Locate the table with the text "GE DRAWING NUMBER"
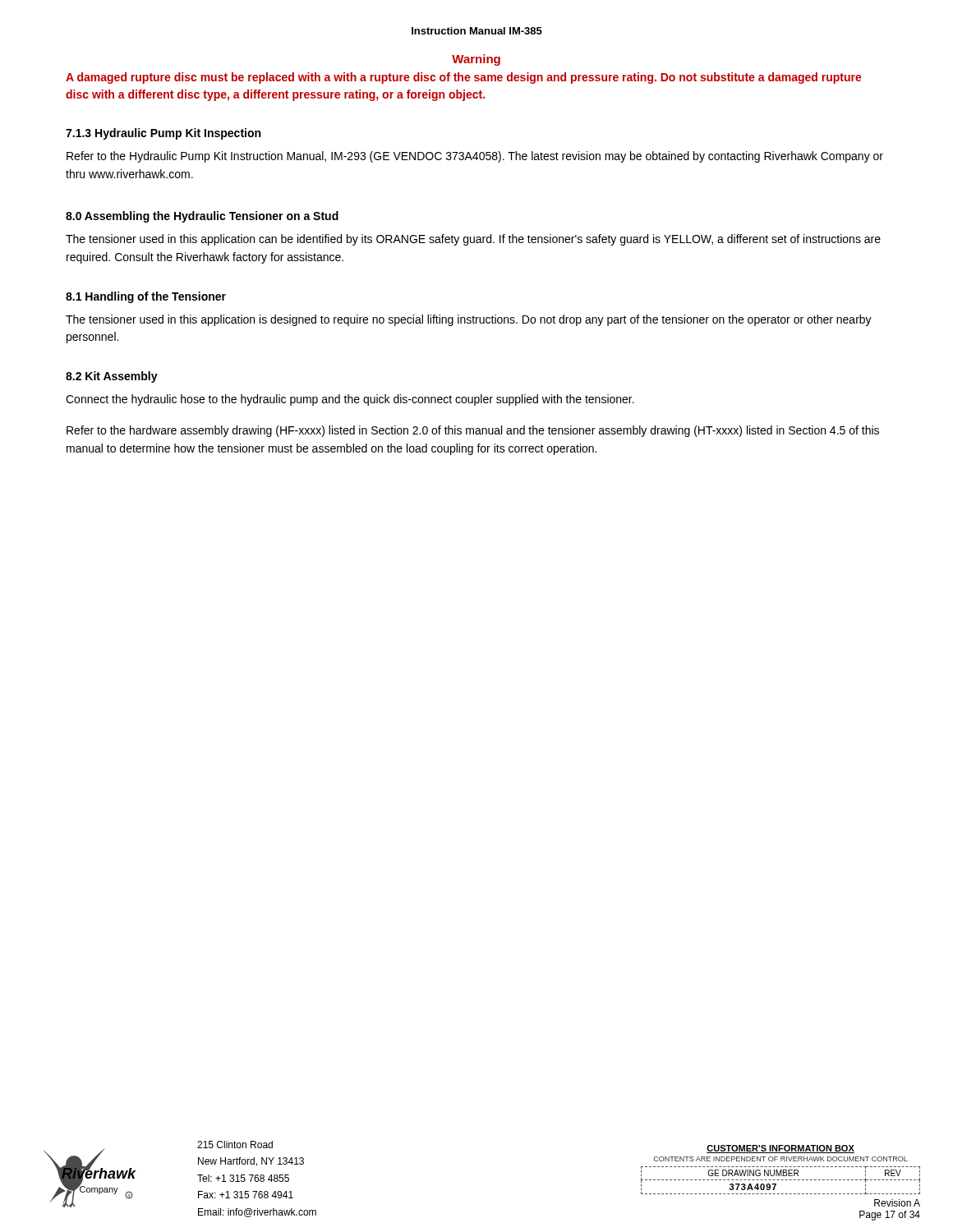This screenshot has width=953, height=1232. (x=780, y=1182)
